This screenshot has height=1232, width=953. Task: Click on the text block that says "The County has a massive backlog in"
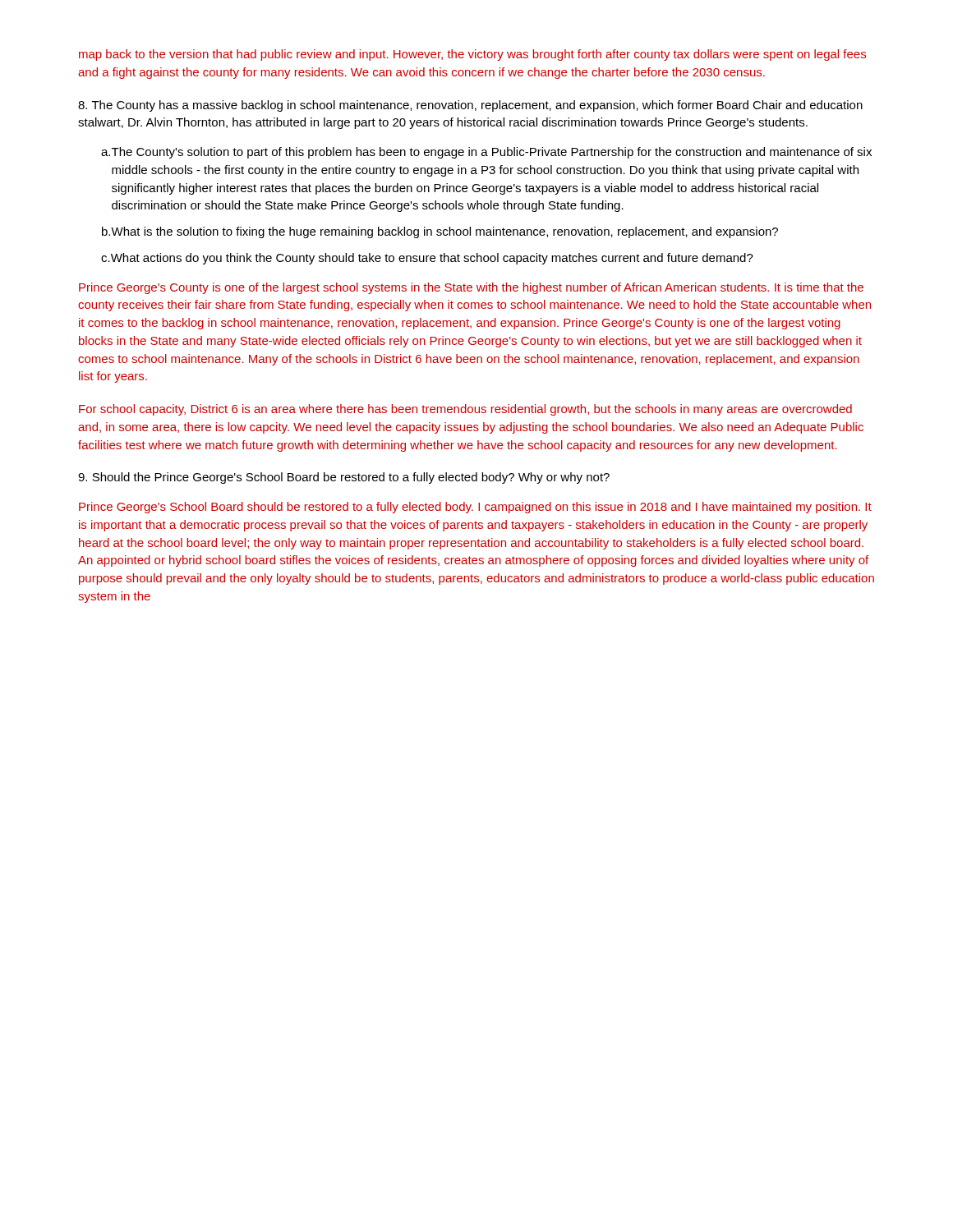tap(476, 114)
